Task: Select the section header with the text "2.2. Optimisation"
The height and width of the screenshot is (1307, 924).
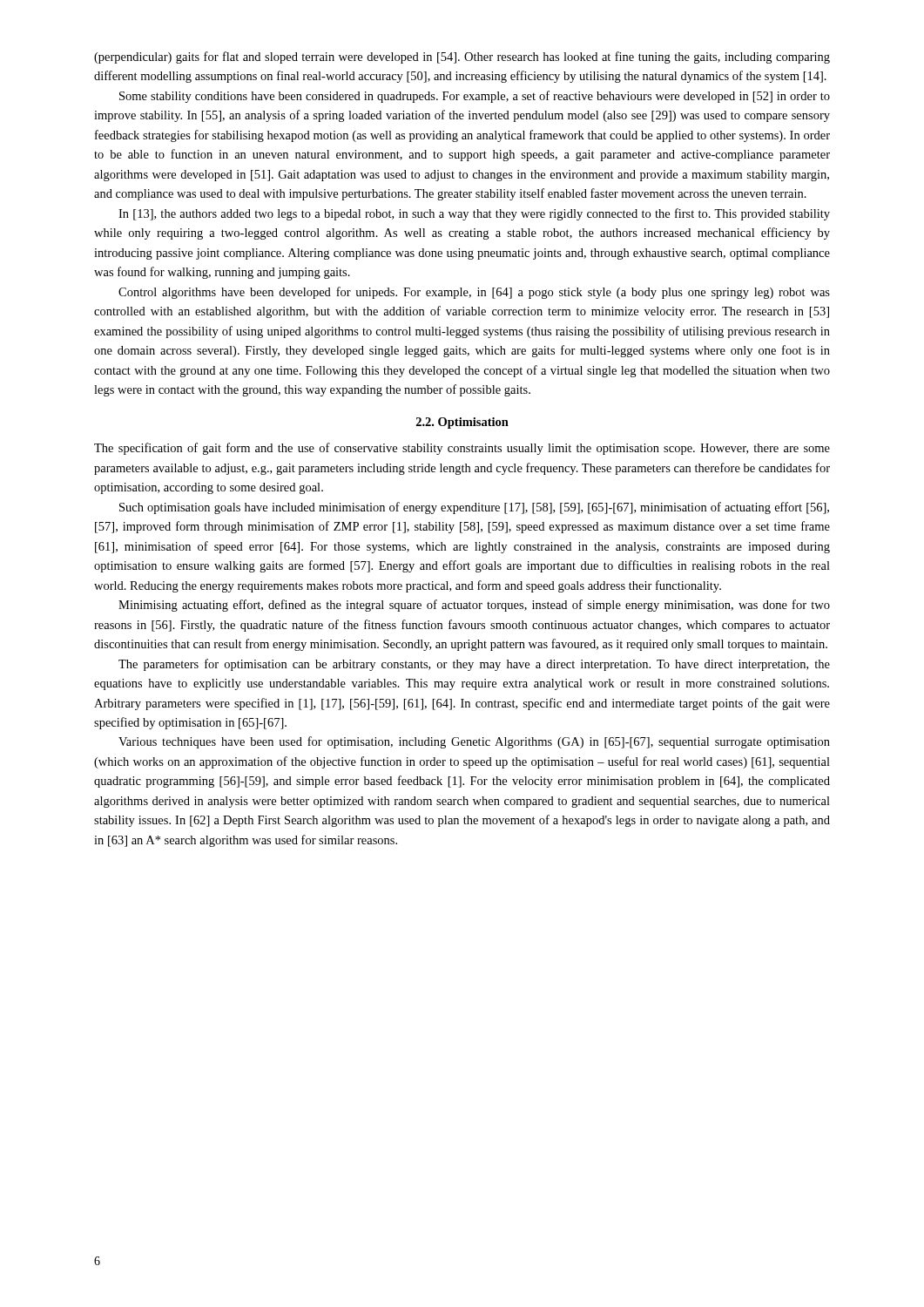Action: (x=462, y=422)
